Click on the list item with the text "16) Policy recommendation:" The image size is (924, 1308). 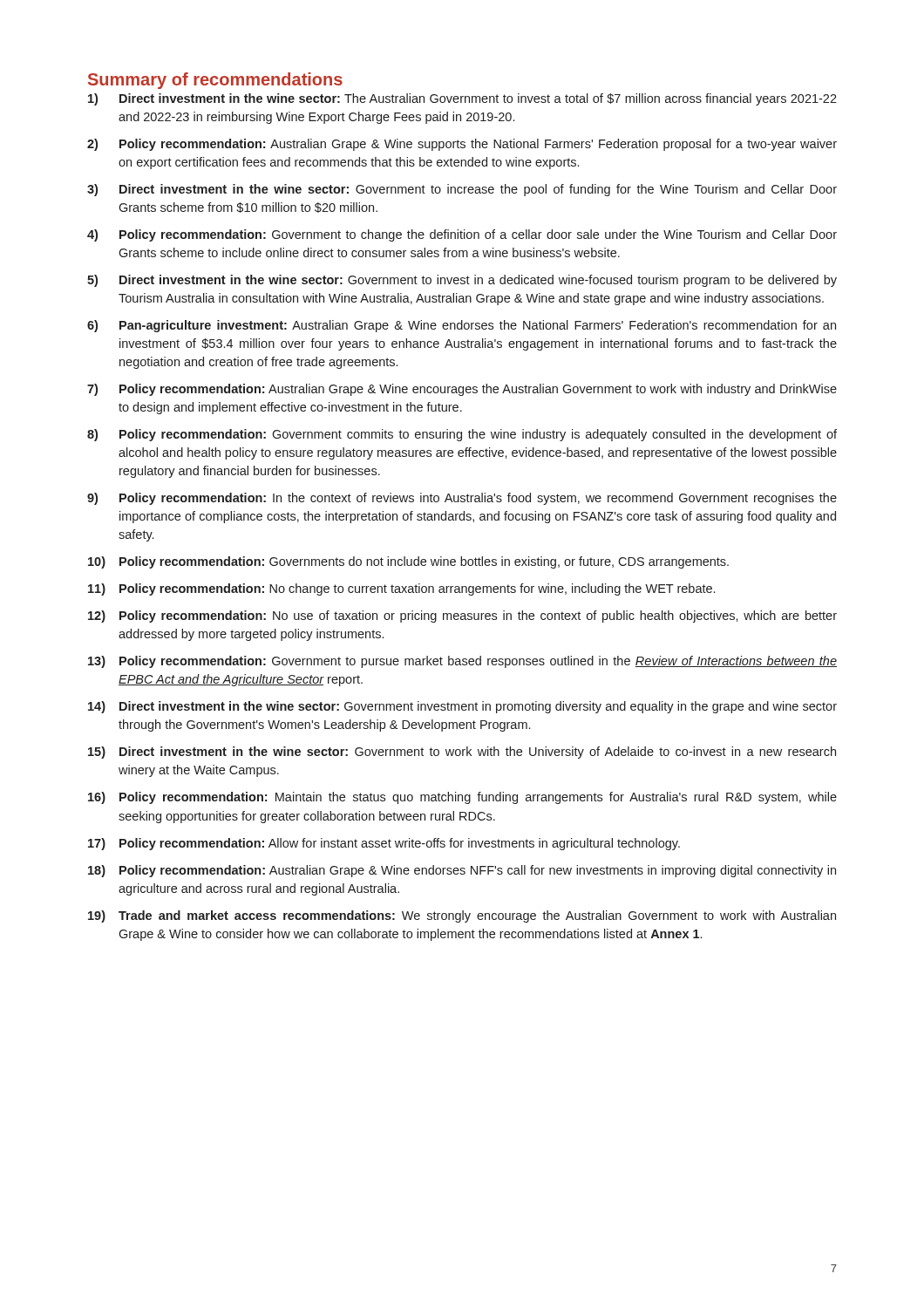tap(462, 807)
